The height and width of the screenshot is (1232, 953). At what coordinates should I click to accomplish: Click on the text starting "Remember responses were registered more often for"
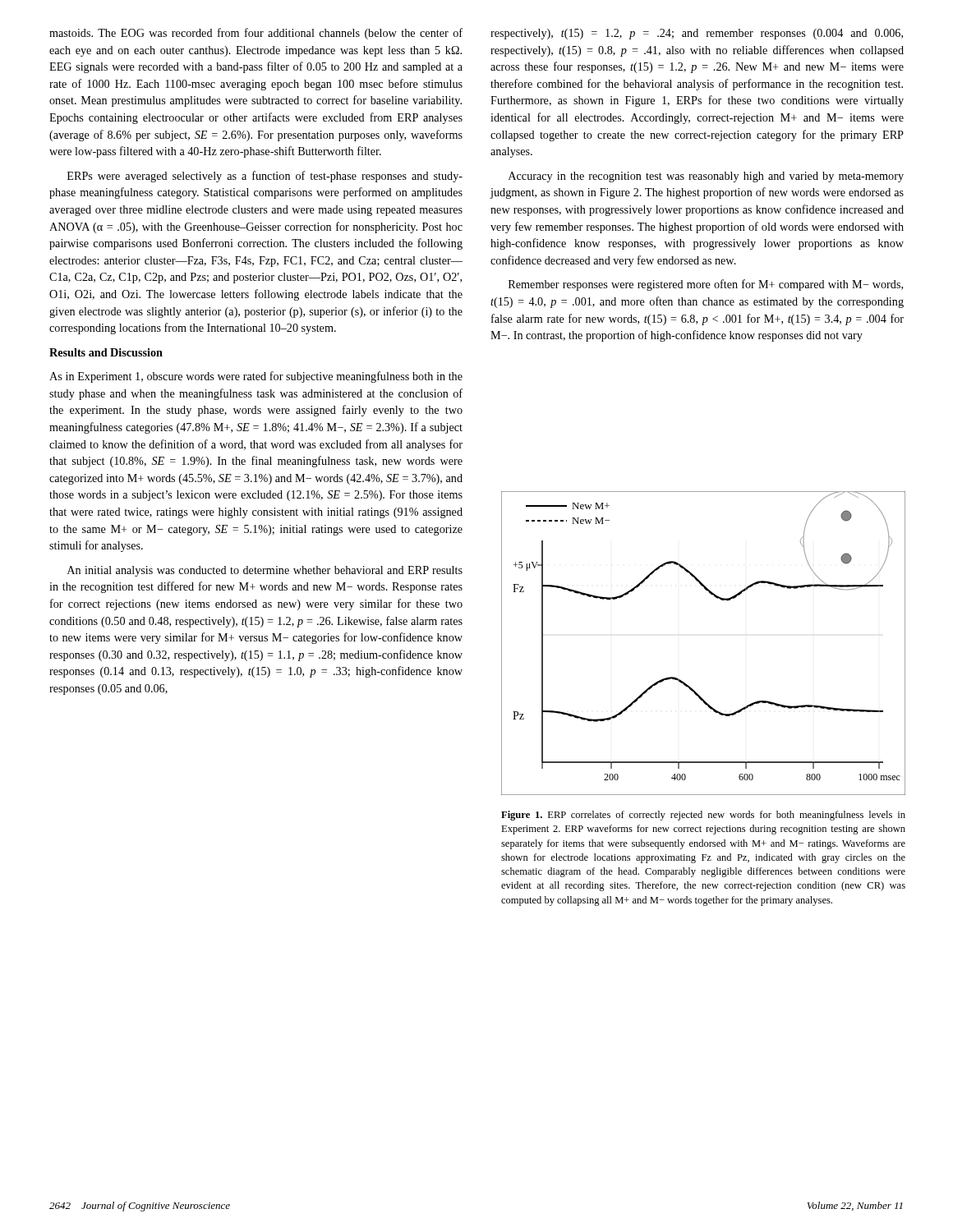pos(697,310)
